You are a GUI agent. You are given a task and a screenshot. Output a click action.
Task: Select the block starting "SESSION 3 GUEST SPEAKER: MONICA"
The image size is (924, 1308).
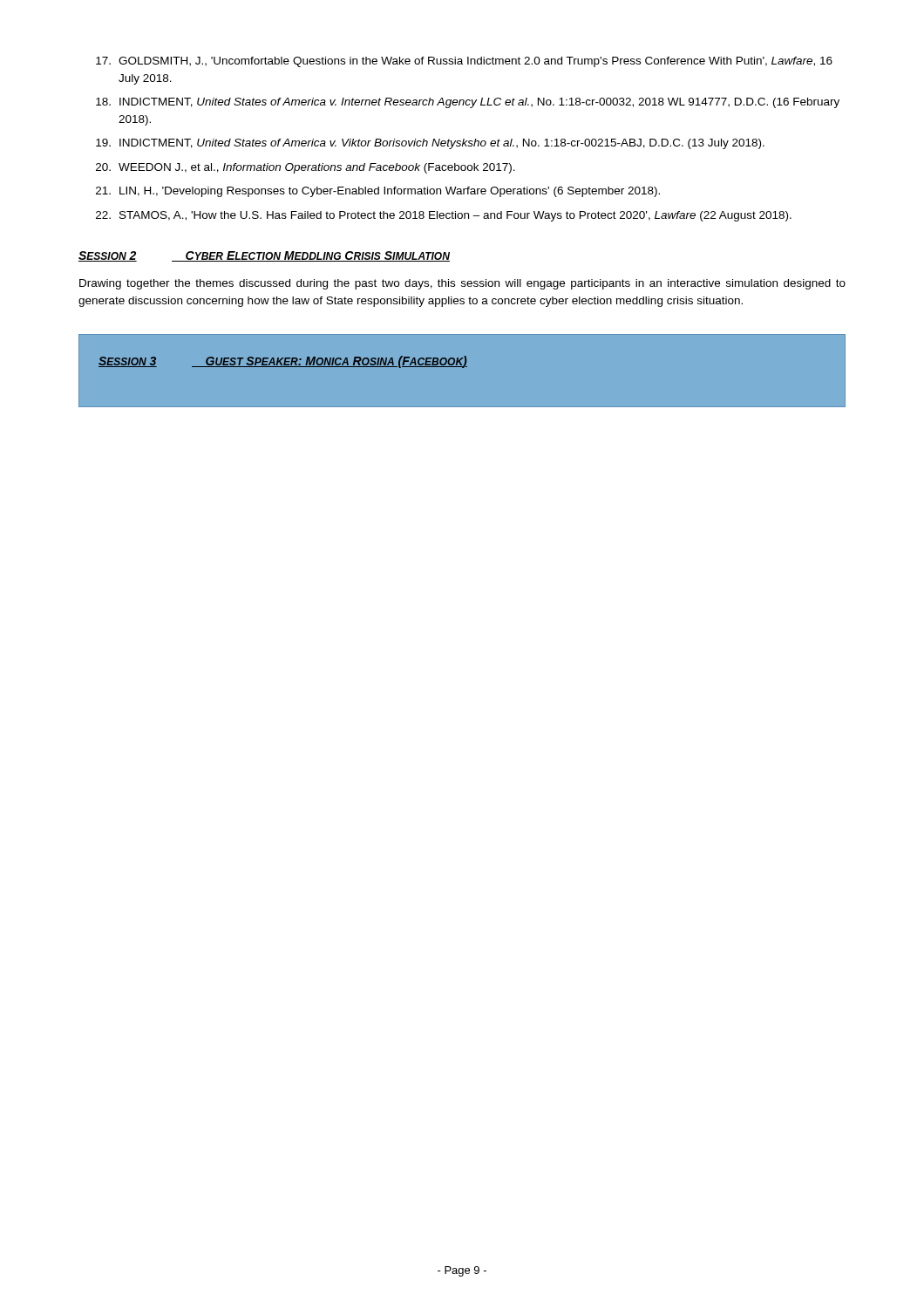tap(283, 361)
